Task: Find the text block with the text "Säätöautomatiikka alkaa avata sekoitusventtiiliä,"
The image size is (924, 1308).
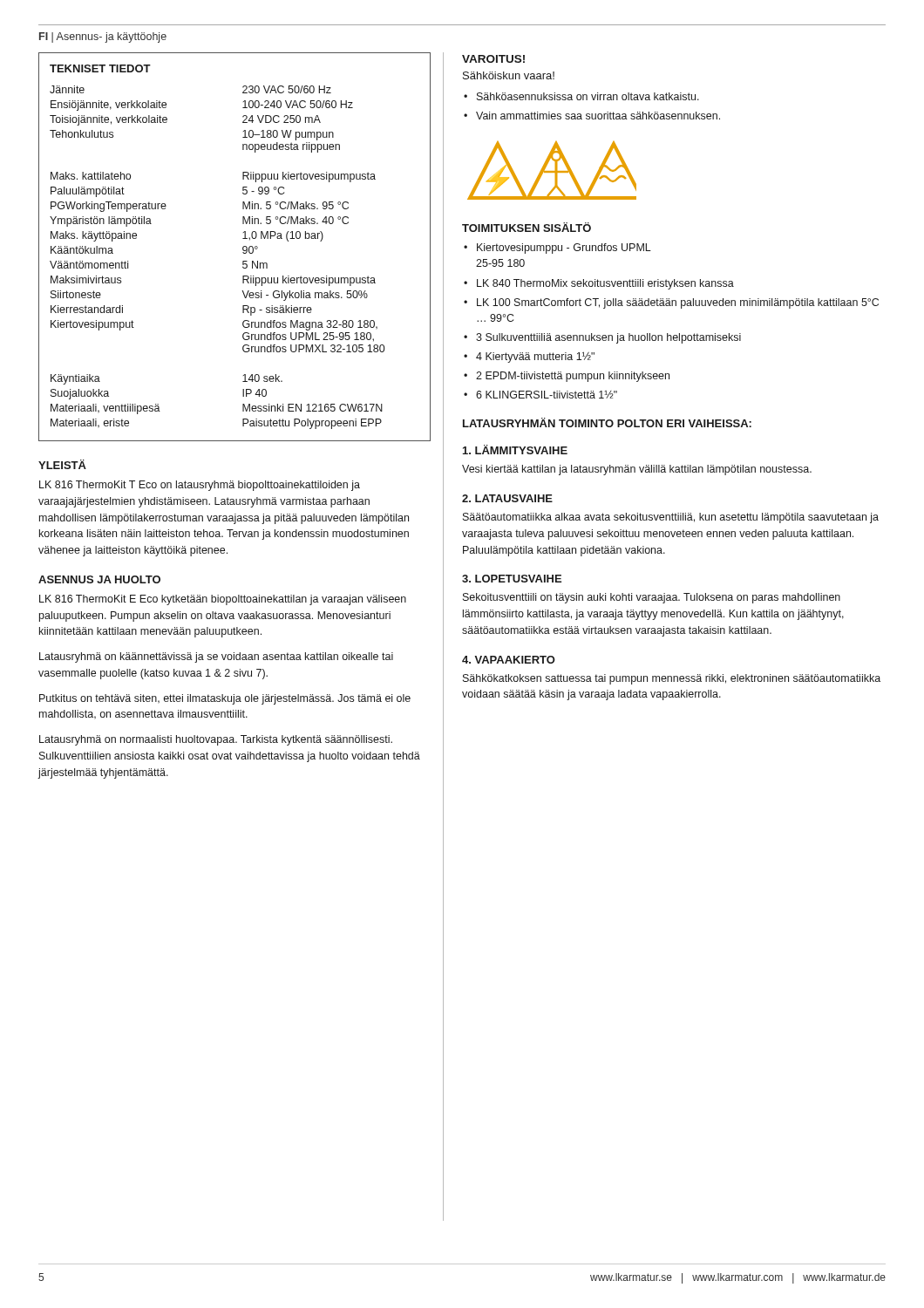Action: [670, 534]
